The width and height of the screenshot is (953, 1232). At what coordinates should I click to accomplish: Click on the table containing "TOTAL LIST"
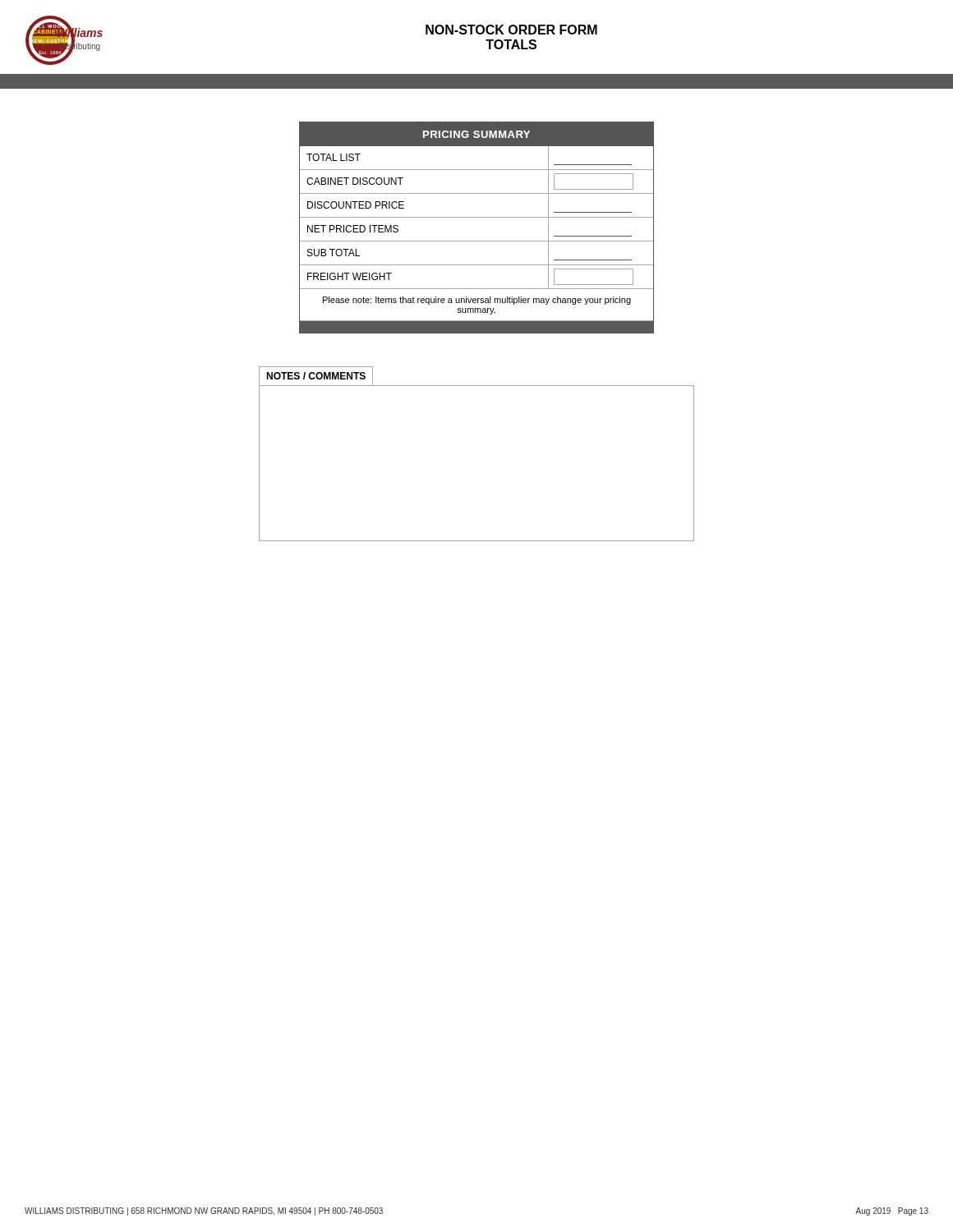pyautogui.click(x=476, y=228)
